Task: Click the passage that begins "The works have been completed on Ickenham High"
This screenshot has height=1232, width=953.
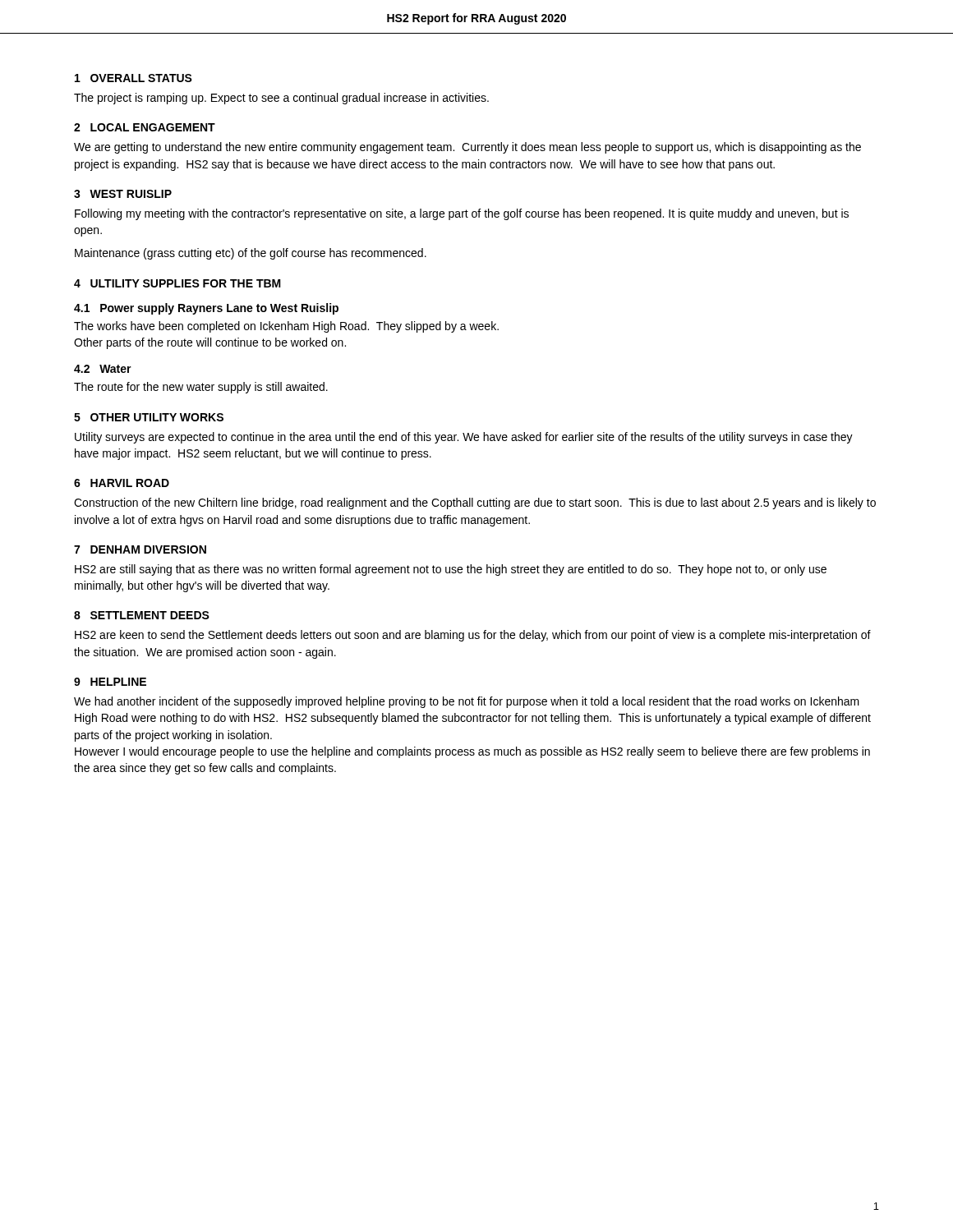Action: (x=287, y=334)
